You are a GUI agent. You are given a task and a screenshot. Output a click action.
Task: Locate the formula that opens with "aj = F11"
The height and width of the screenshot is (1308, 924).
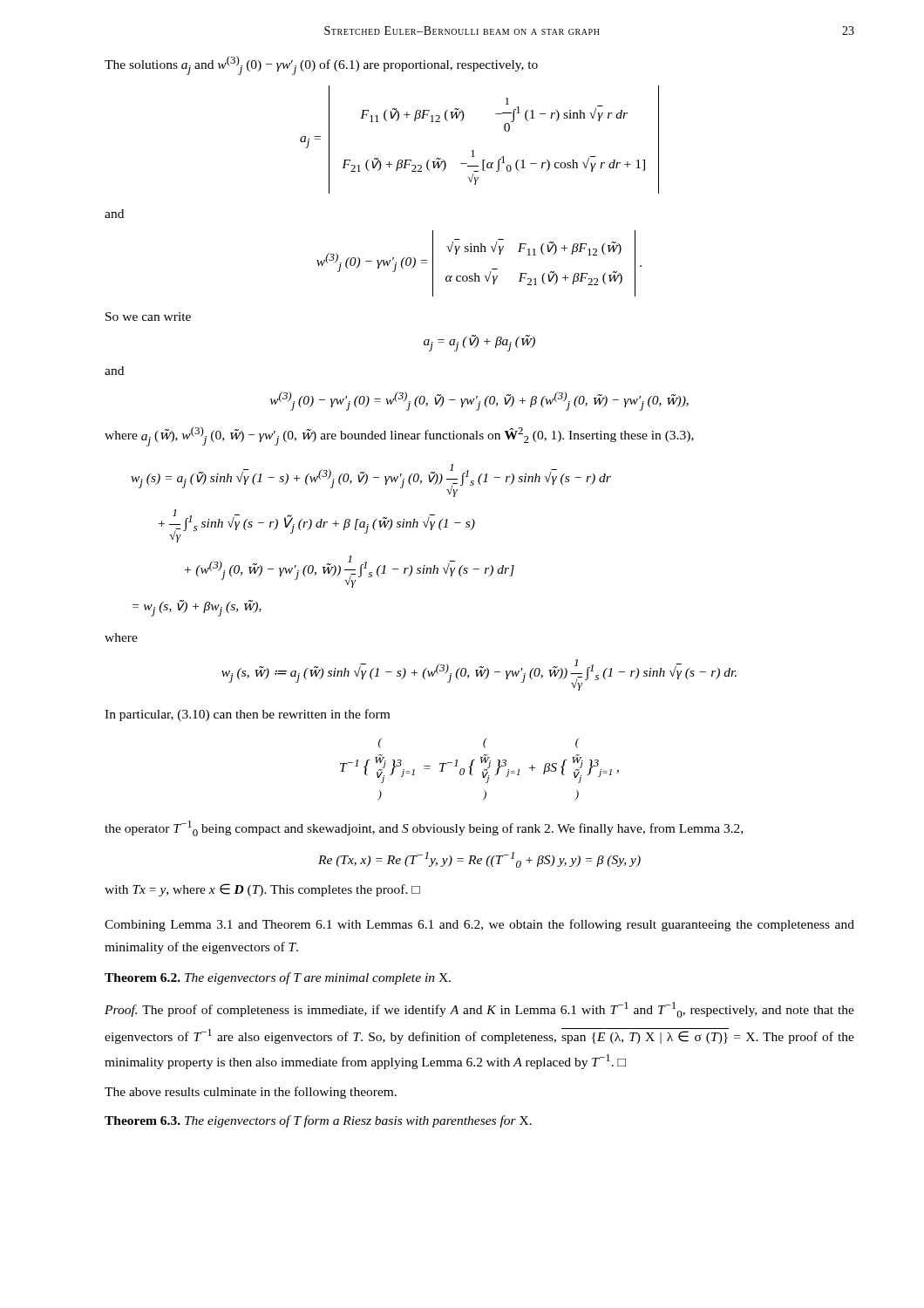[x=479, y=139]
